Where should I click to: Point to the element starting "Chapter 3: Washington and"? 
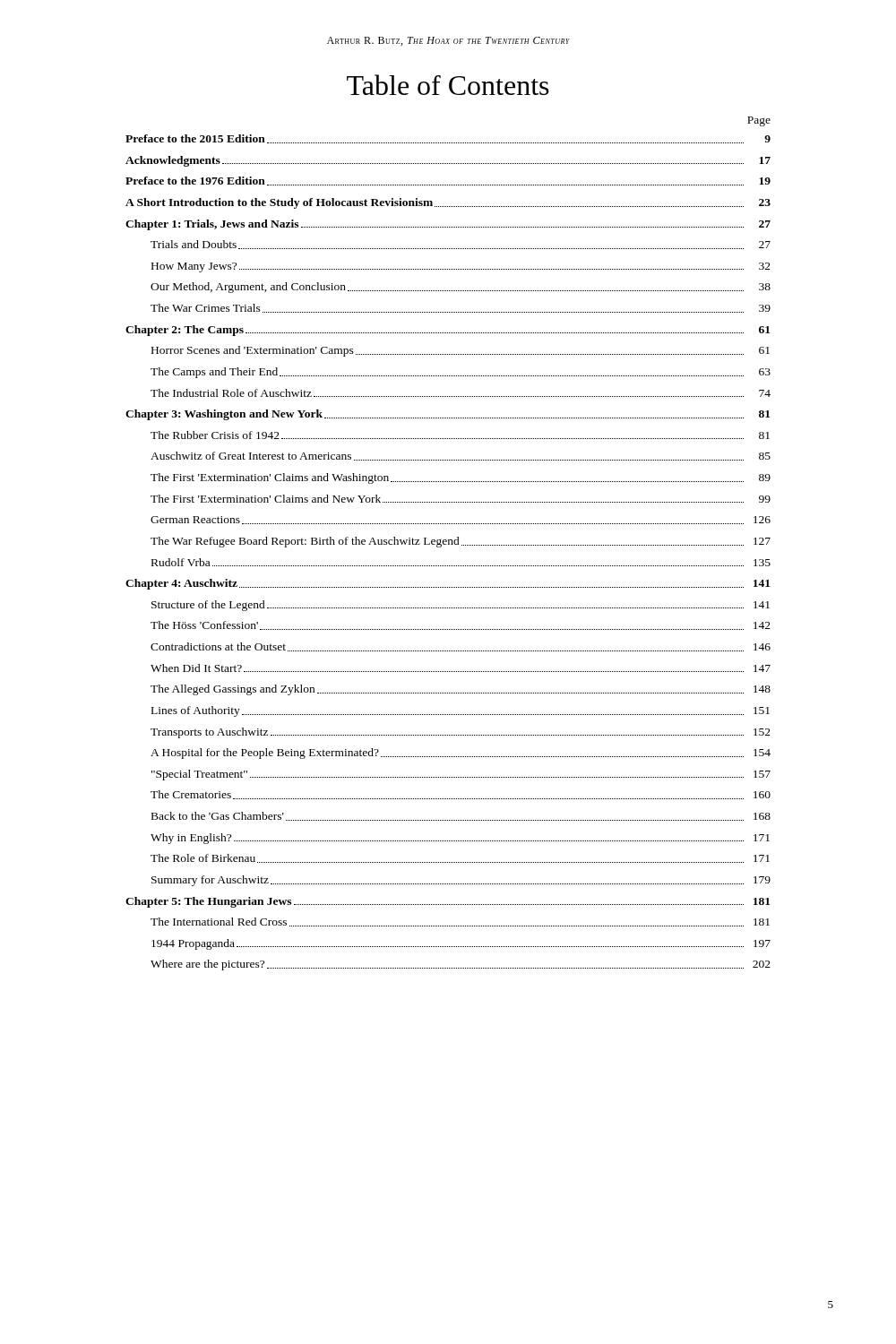click(448, 414)
